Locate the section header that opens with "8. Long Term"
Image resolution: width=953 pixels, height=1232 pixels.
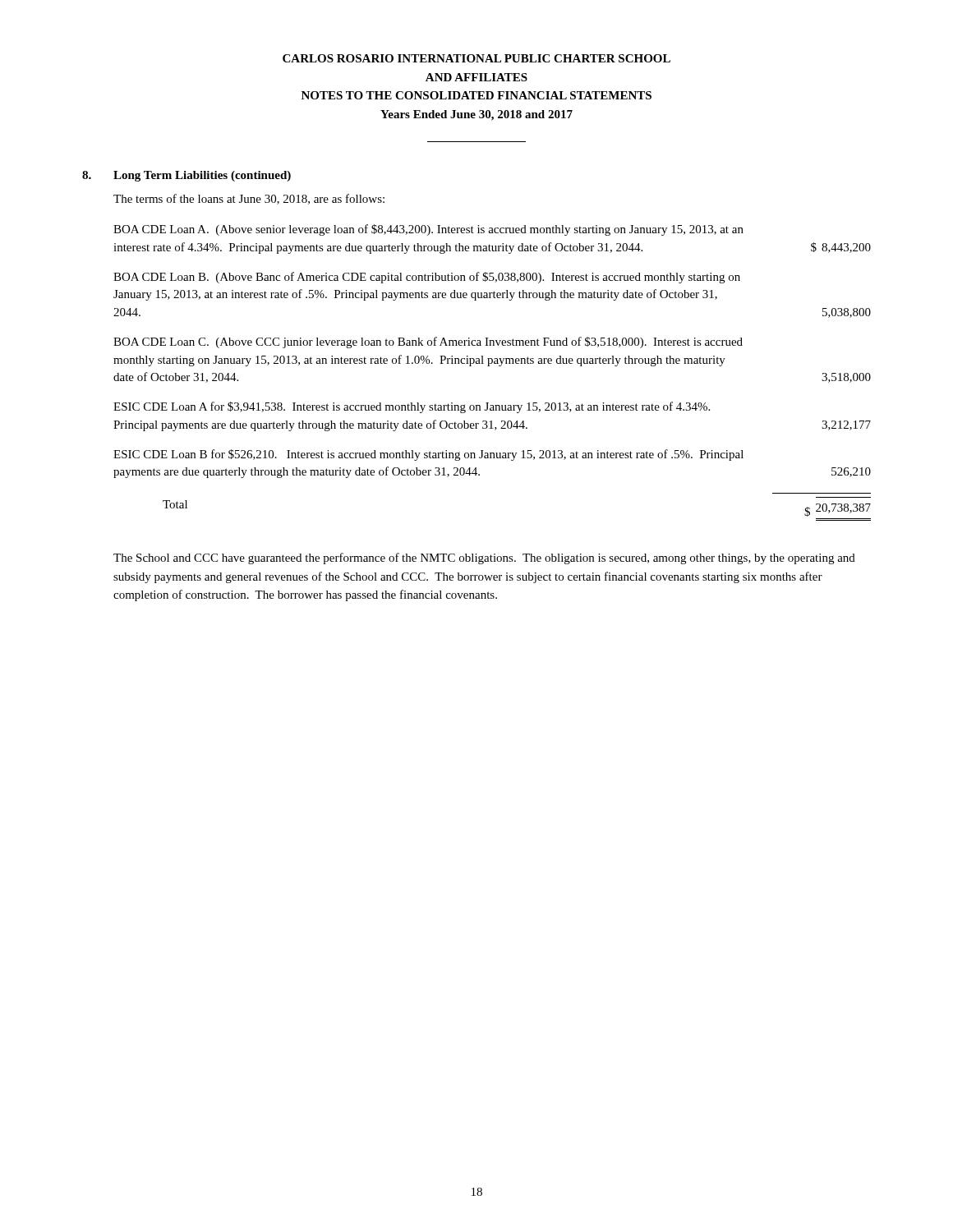point(187,175)
